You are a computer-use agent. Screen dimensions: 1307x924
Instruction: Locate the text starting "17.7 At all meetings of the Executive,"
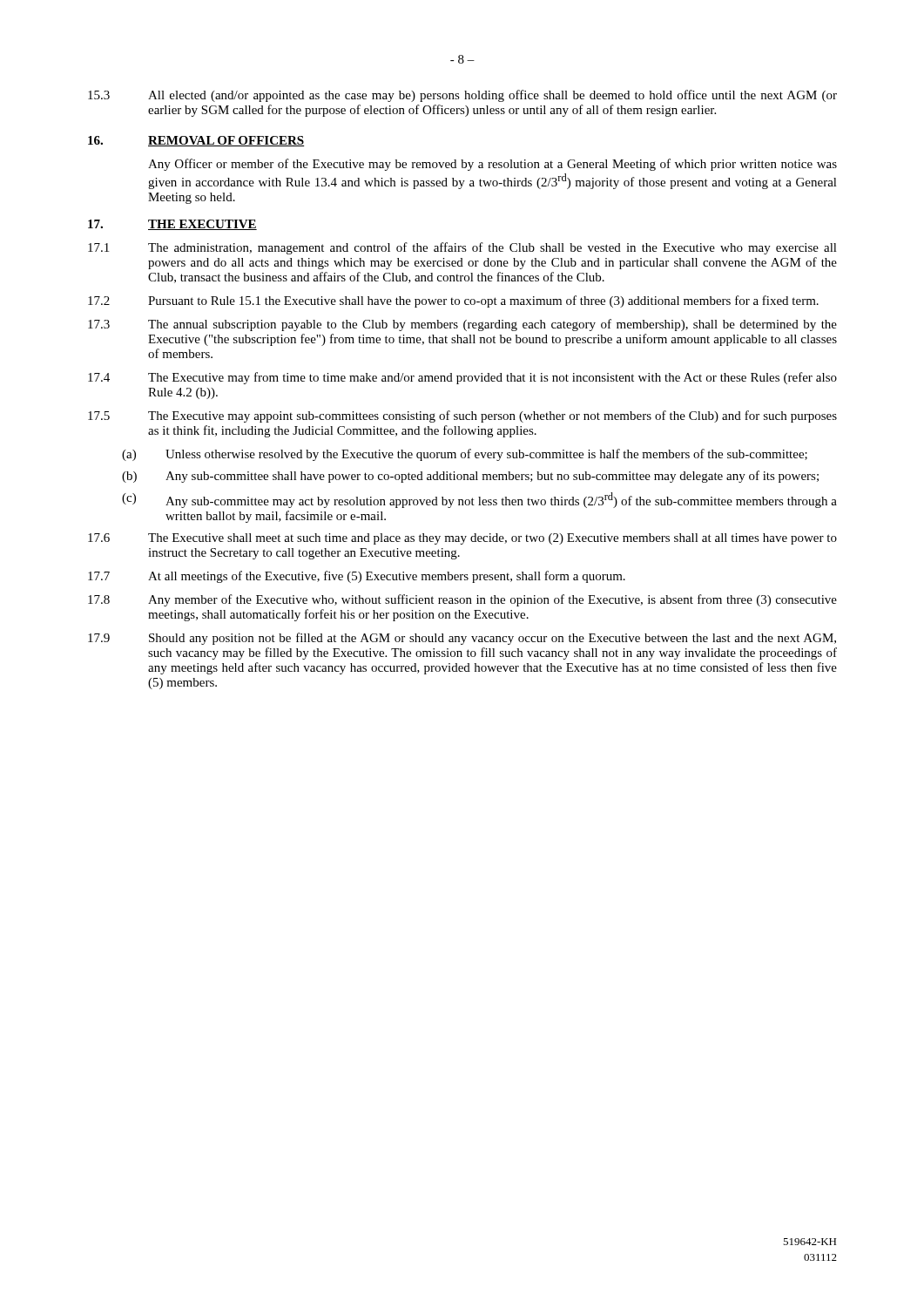(462, 576)
